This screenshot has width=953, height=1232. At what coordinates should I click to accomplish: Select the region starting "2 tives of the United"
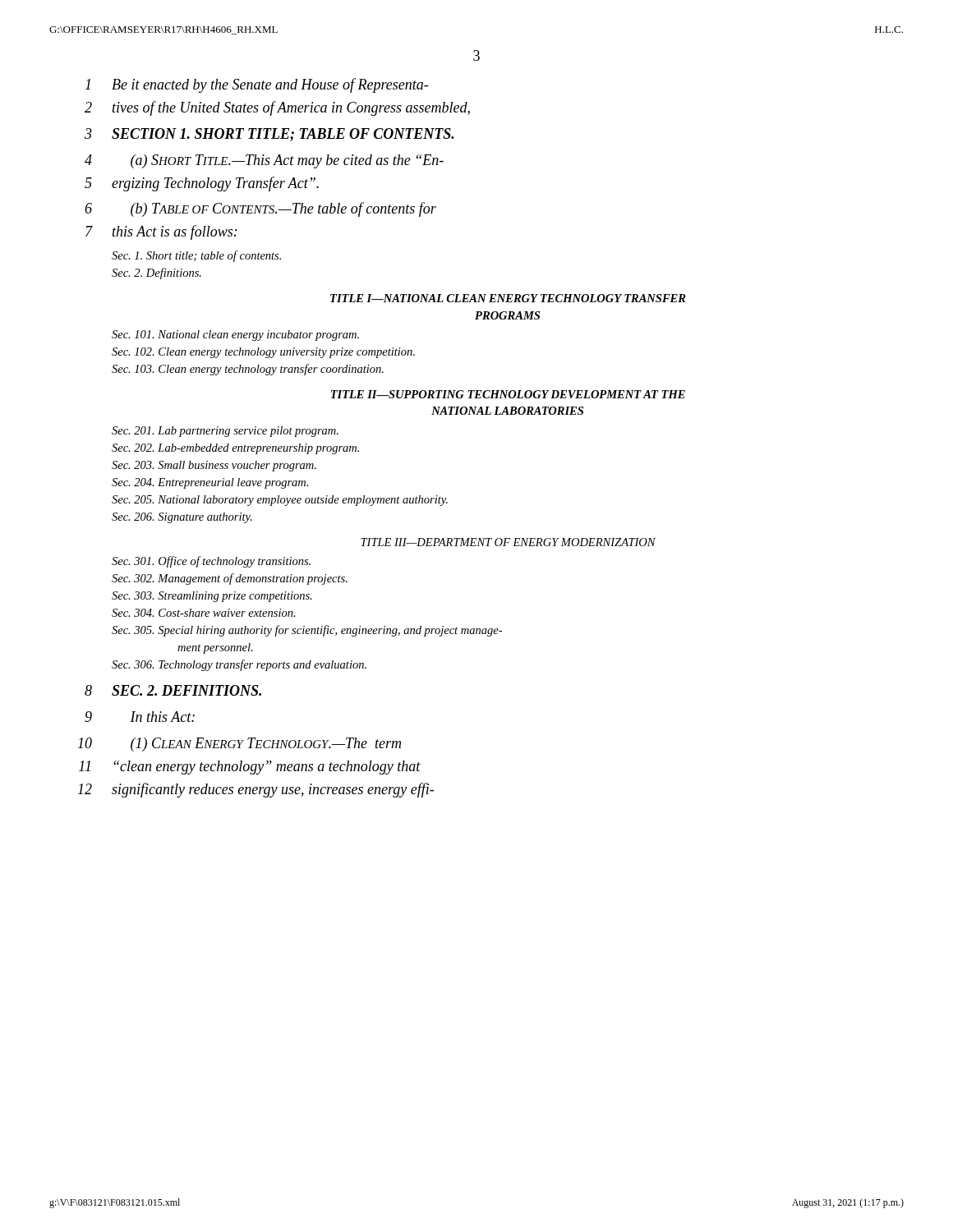pyautogui.click(x=476, y=108)
